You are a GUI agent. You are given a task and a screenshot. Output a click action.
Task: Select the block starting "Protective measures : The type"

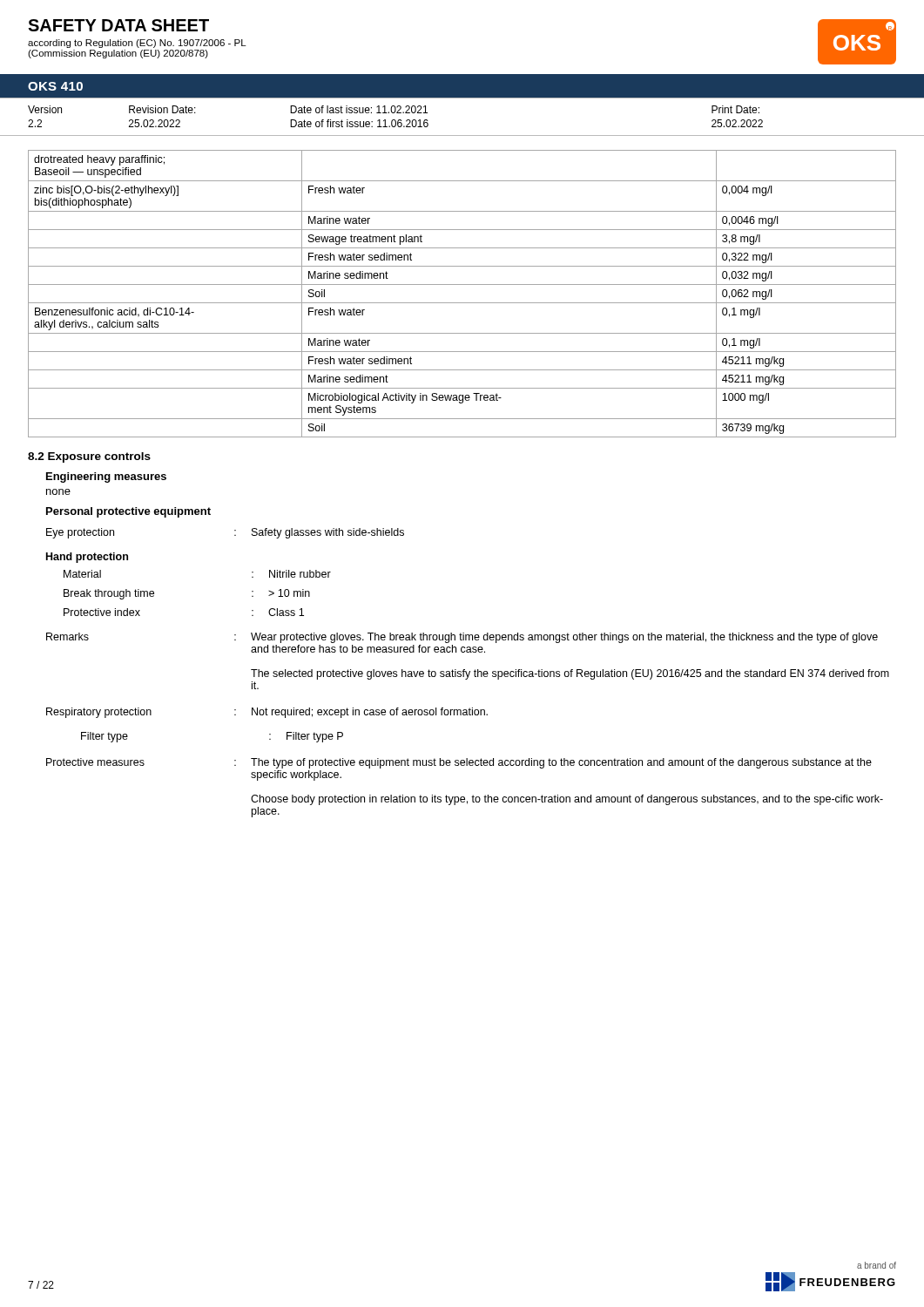click(x=471, y=787)
